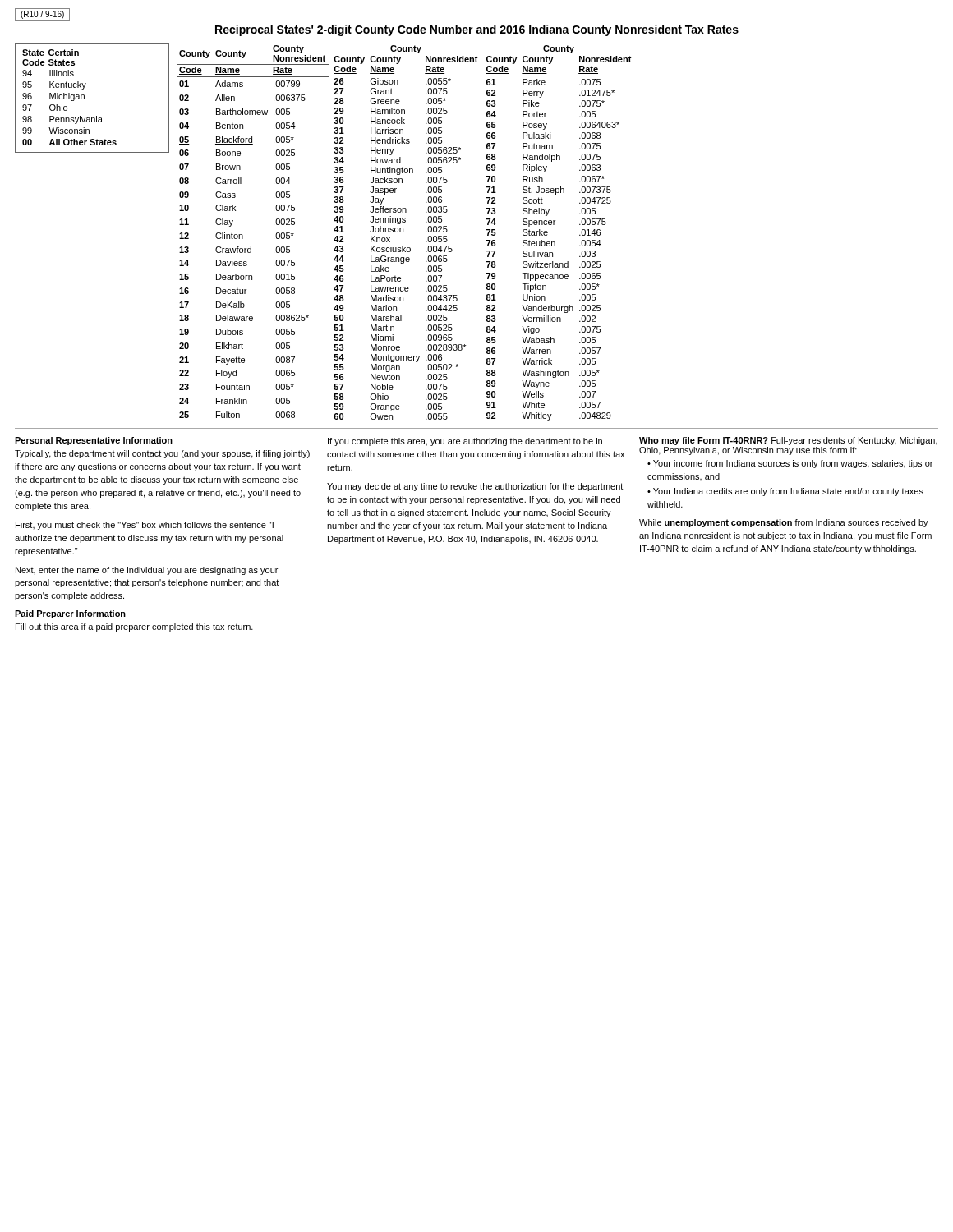Click on the table containing "County Nonresident"
Image resolution: width=953 pixels, height=1232 pixels.
click(558, 232)
